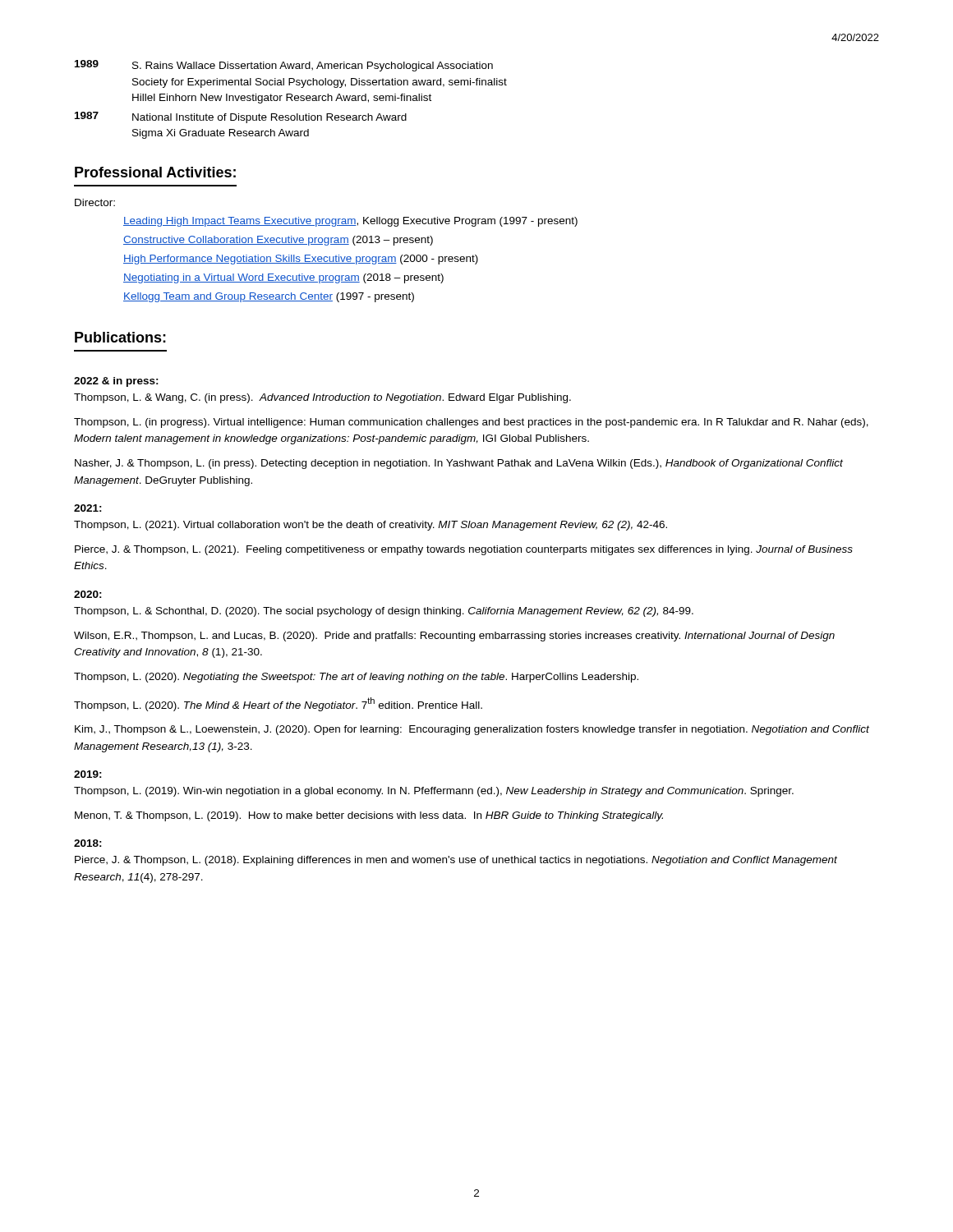The image size is (953, 1232).
Task: Navigate to the block starting "Thompson, L. & Schonthal, D. (2020). The social"
Action: pos(384,610)
